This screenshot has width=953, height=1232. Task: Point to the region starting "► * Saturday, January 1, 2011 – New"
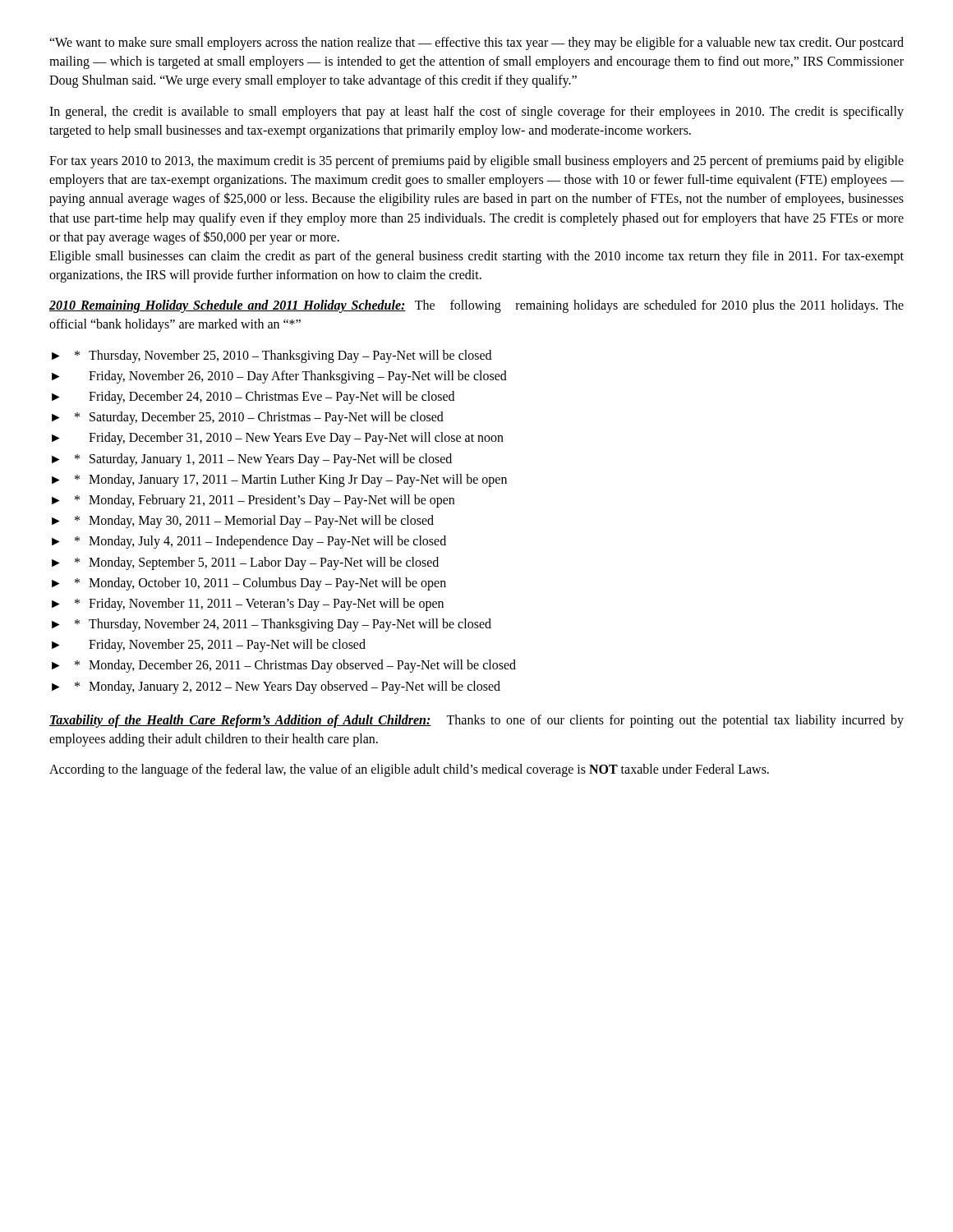(x=252, y=460)
